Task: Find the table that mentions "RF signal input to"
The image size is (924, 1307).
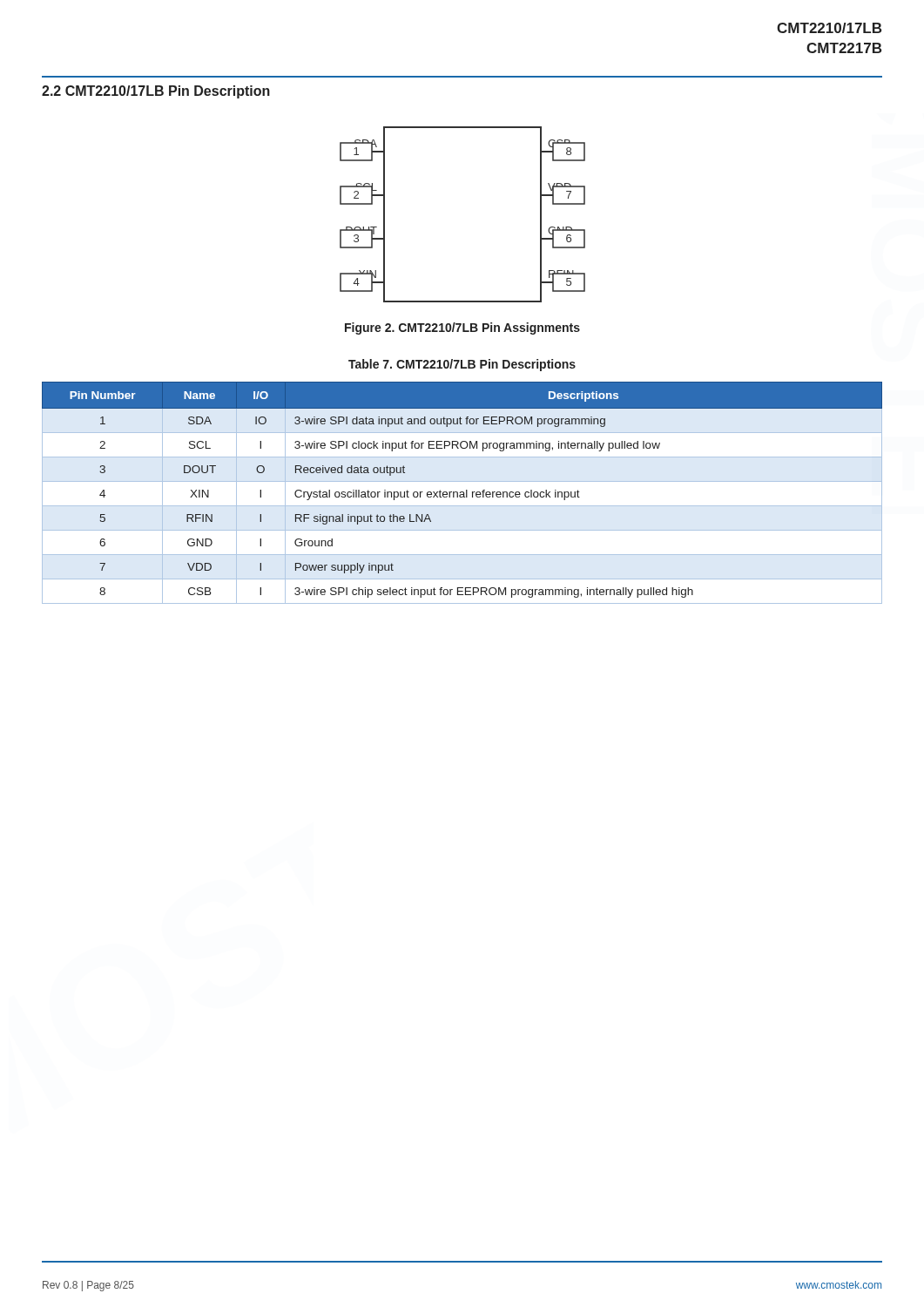Action: pyautogui.click(x=462, y=493)
